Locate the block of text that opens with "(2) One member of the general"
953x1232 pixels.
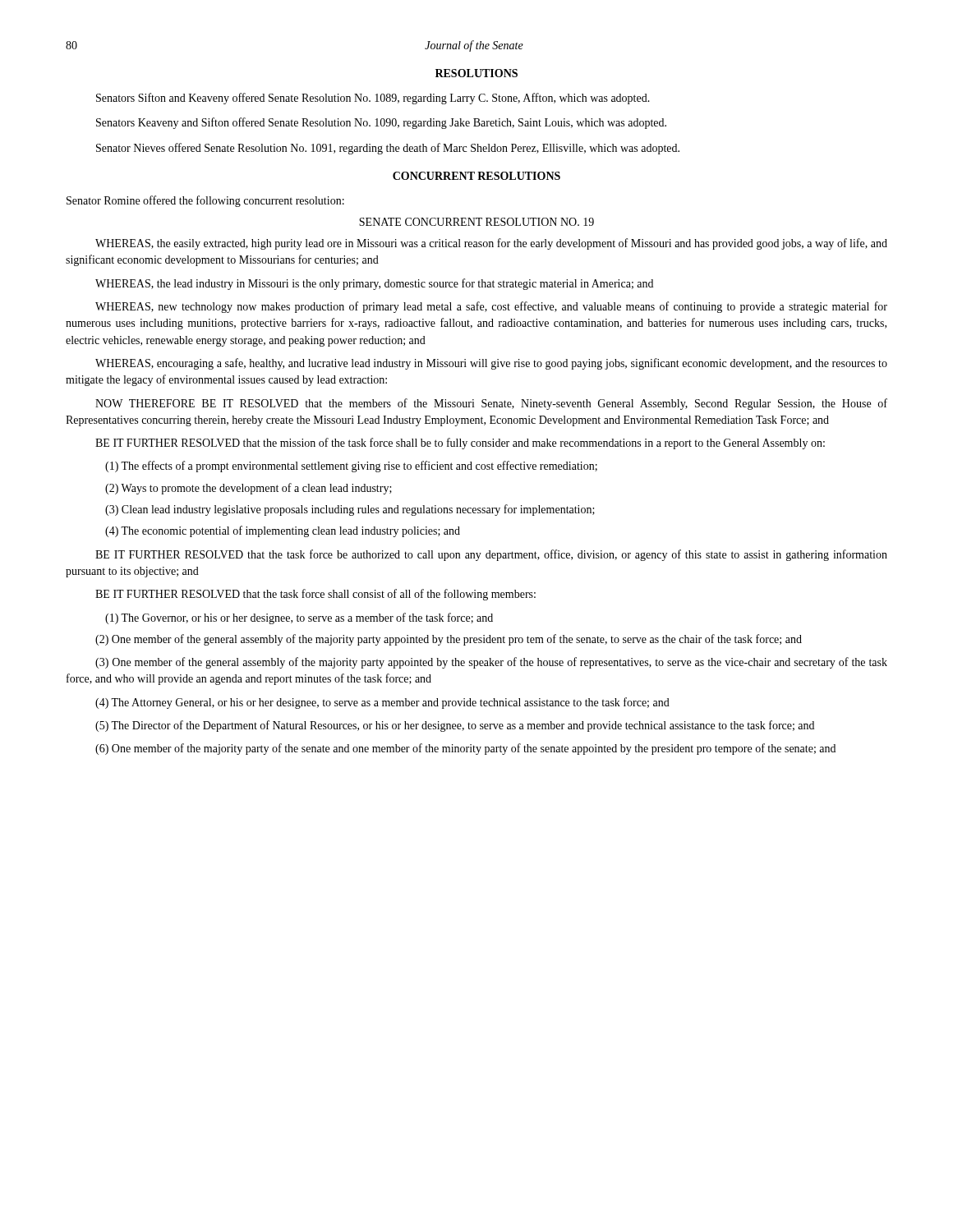(449, 639)
